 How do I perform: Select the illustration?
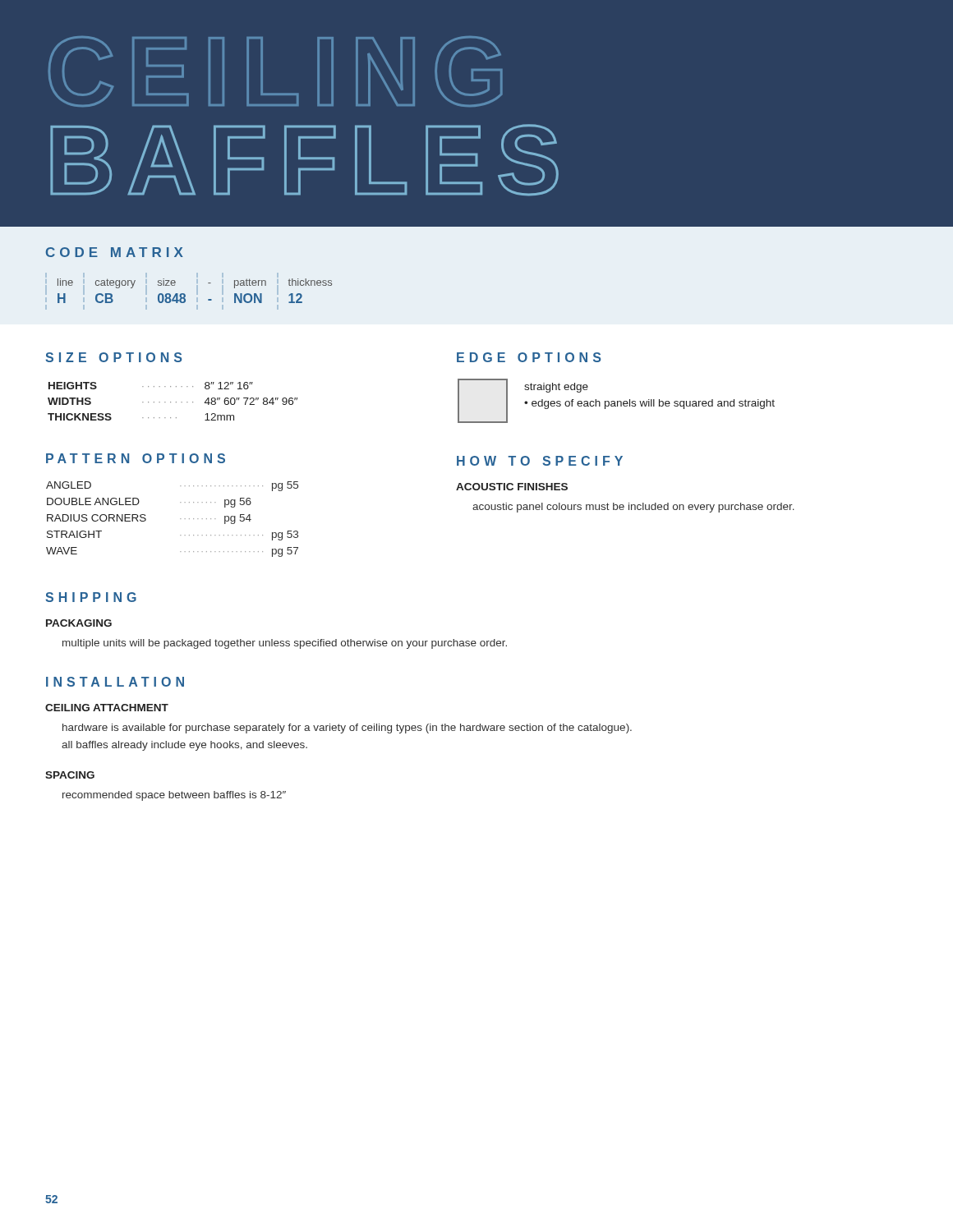[x=483, y=402]
